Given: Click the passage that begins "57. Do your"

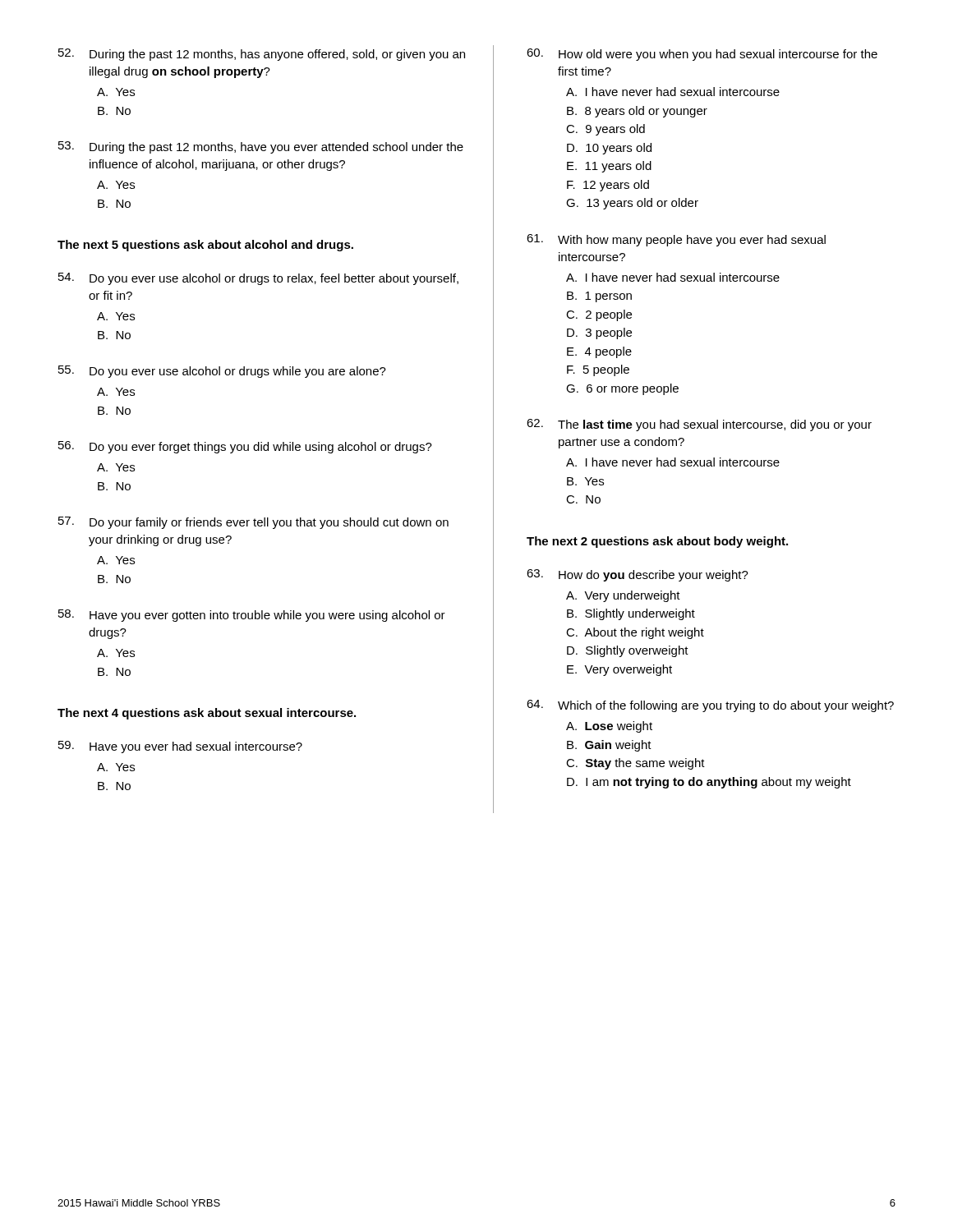Looking at the screenshot, I should pyautogui.click(x=253, y=523).
